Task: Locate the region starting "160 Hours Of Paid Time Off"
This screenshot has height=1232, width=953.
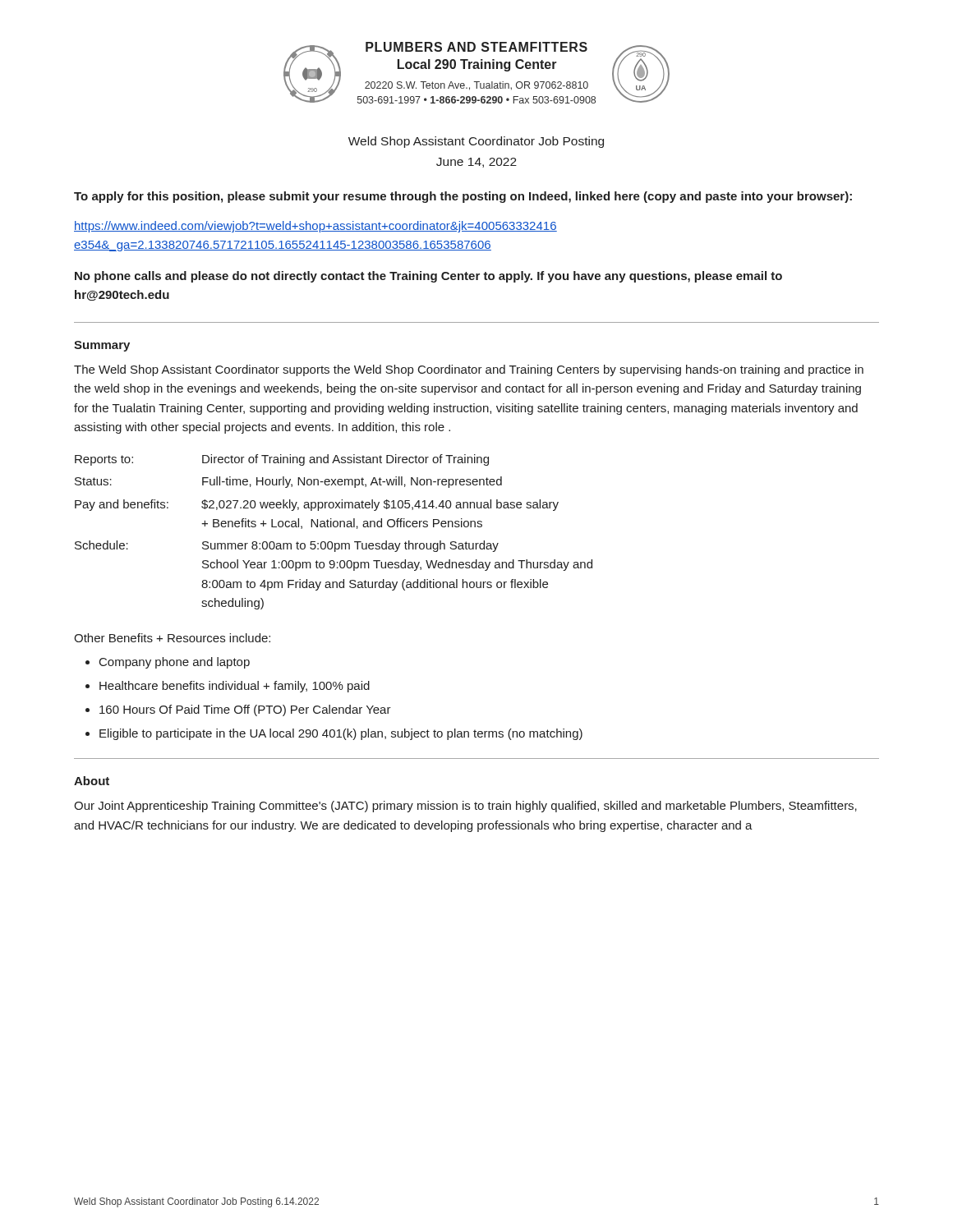Action: [245, 710]
